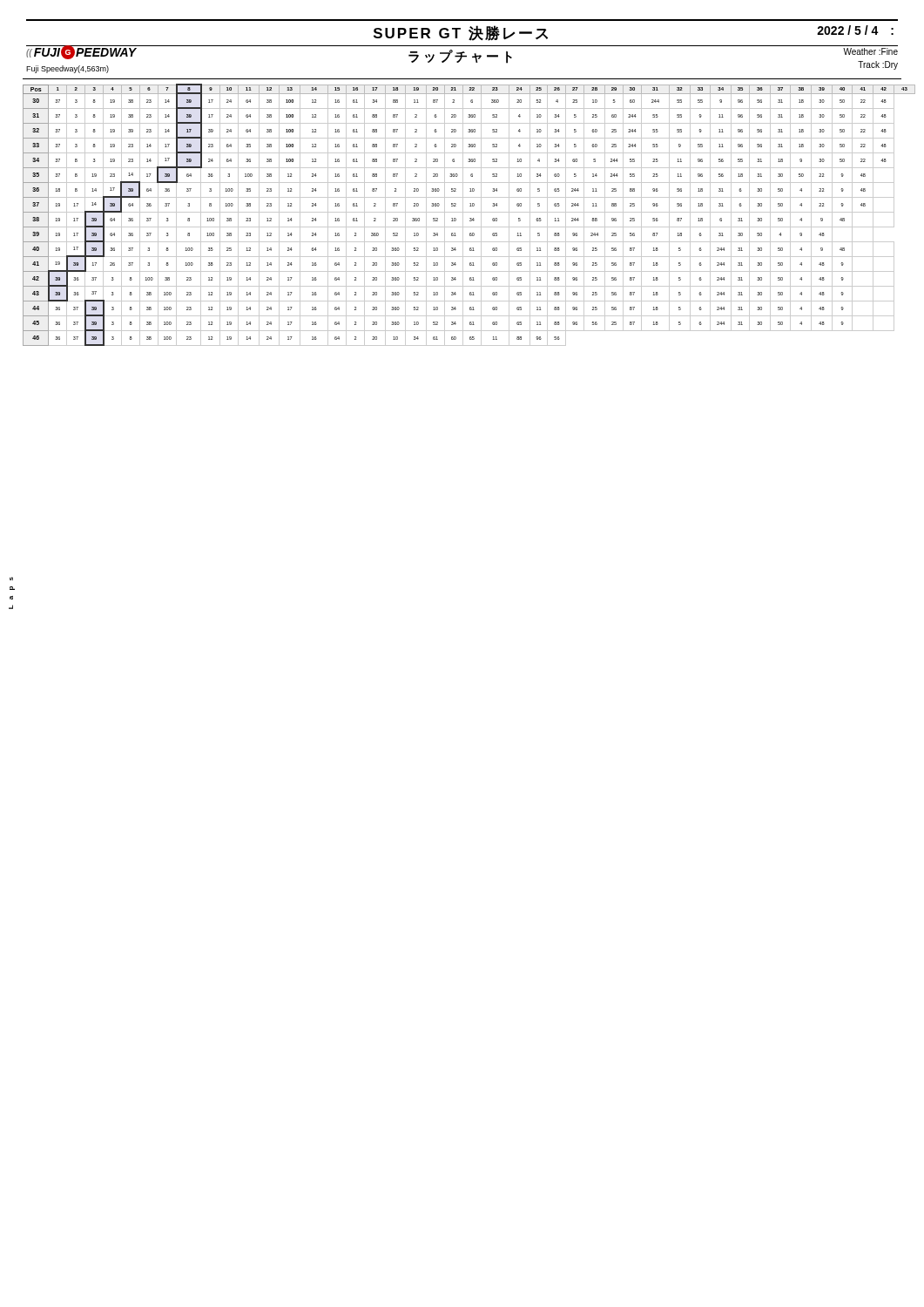The width and height of the screenshot is (924, 1307).
Task: Where does it say "Fuji Speedway(4,563m)"?
Action: (68, 69)
